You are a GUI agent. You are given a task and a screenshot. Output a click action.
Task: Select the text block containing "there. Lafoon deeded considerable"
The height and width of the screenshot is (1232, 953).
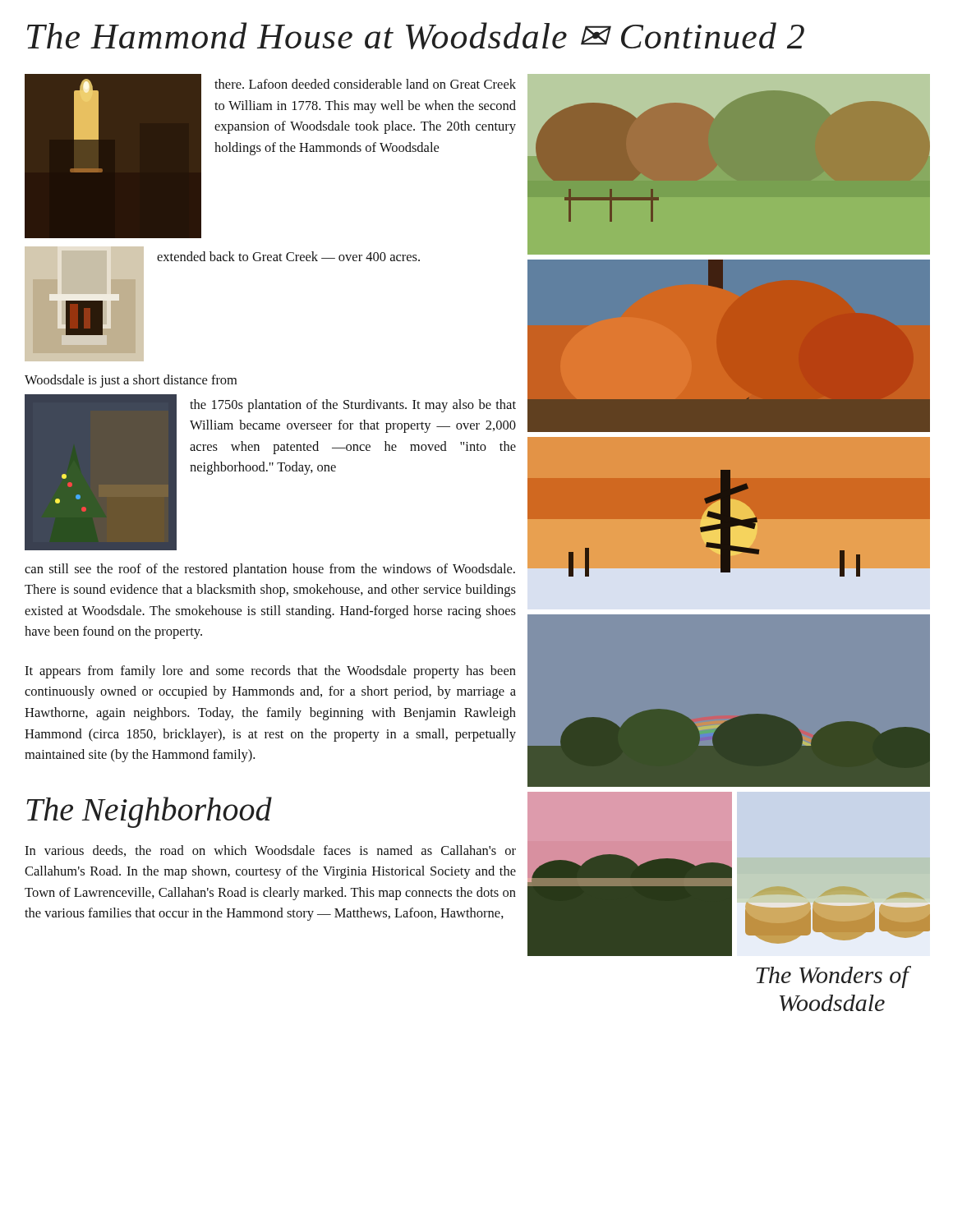point(365,116)
